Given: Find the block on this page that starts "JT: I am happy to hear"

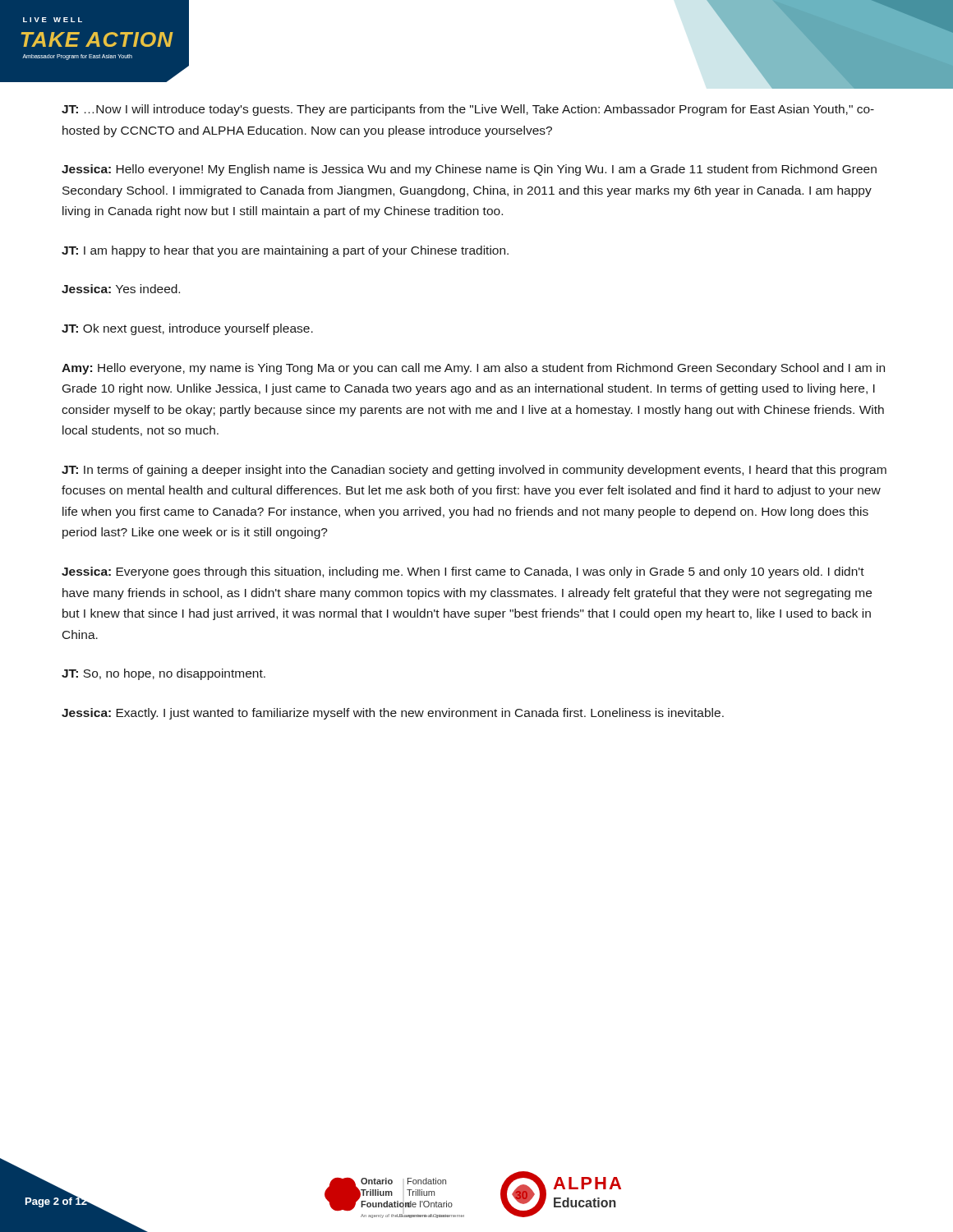Looking at the screenshot, I should point(286,250).
